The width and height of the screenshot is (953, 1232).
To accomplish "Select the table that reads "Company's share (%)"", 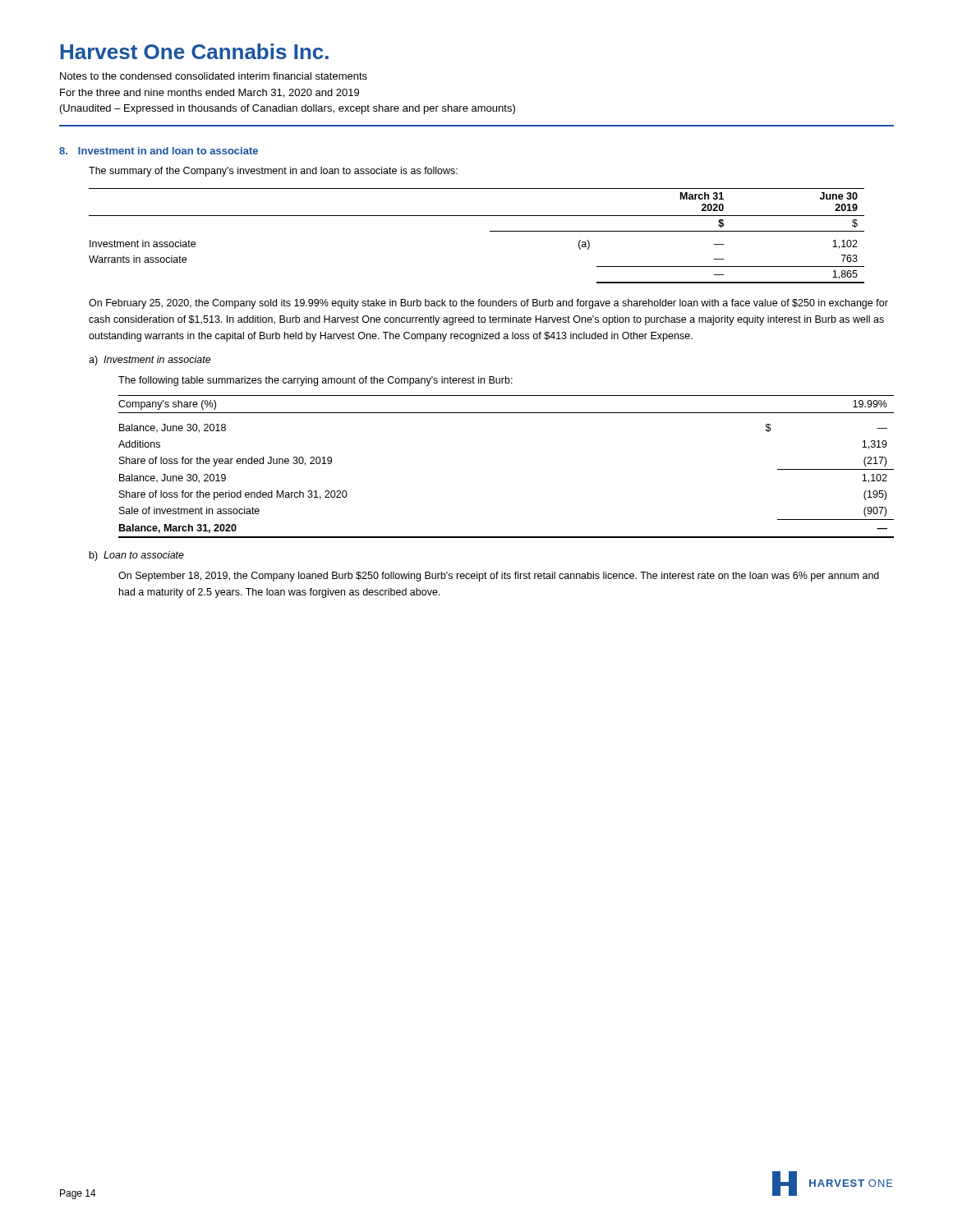I will [506, 467].
